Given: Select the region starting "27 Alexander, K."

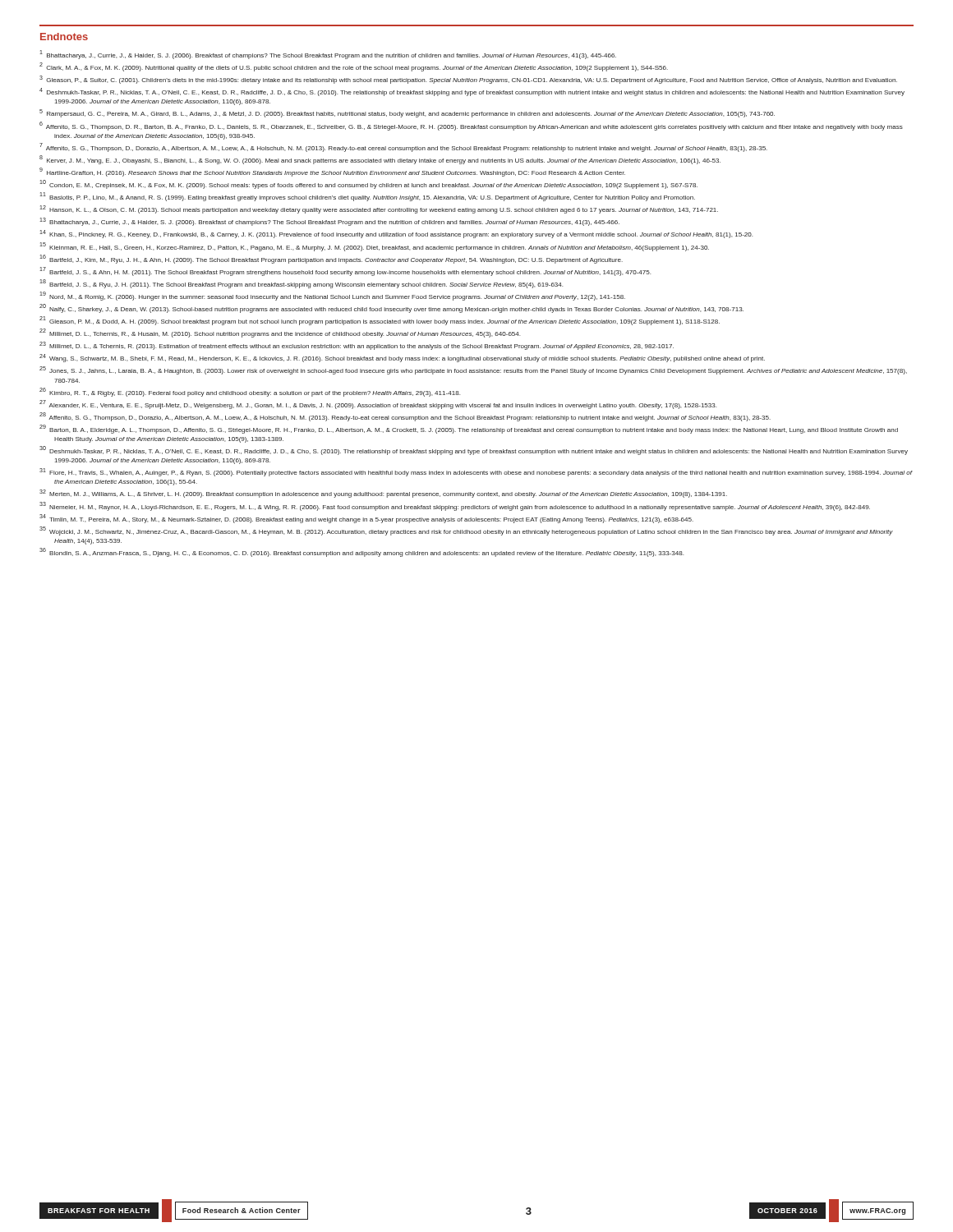Looking at the screenshot, I should click(378, 405).
